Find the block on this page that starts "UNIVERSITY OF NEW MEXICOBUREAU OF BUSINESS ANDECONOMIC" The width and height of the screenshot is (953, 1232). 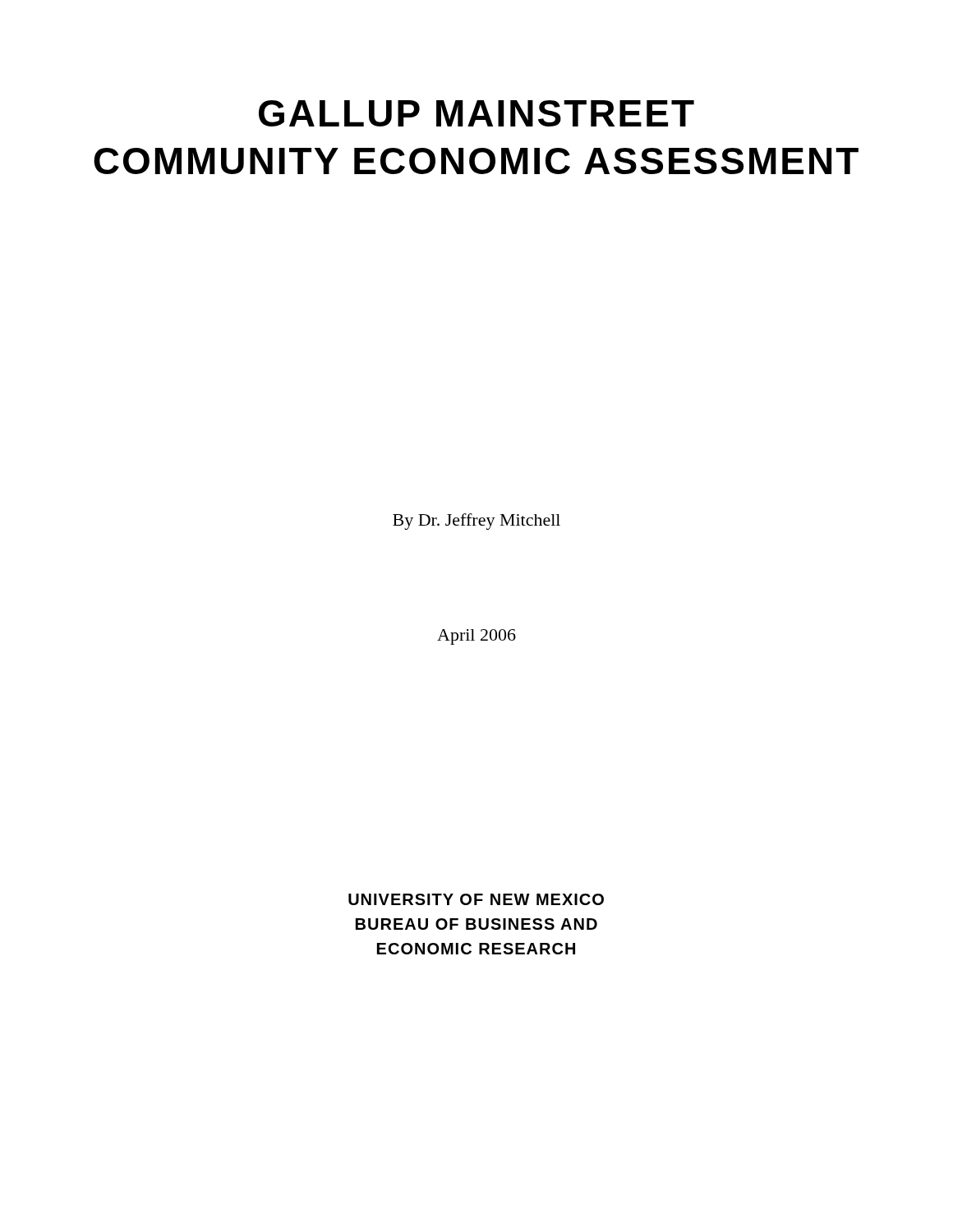476,924
